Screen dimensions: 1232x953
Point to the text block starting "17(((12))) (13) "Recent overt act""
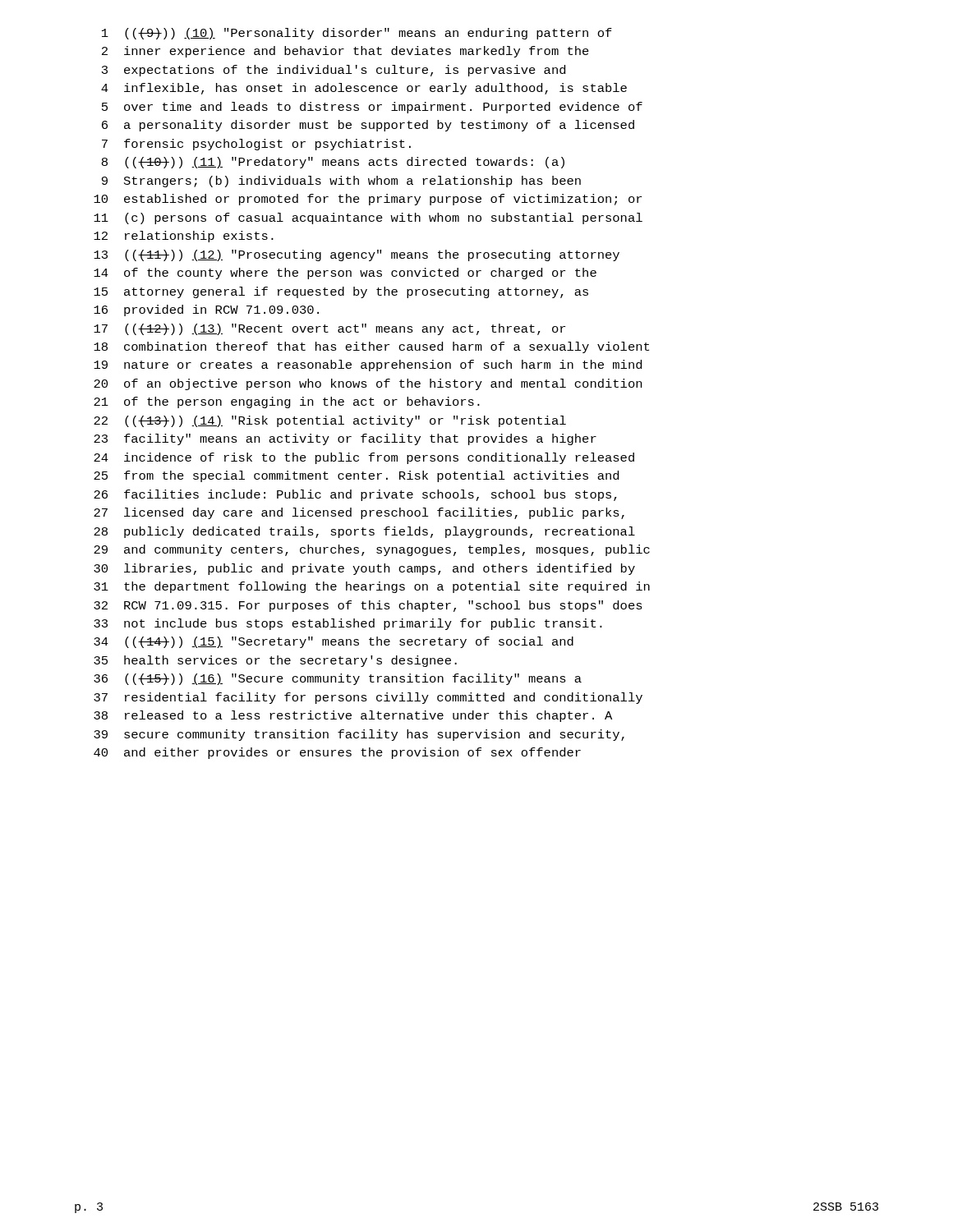coord(476,366)
